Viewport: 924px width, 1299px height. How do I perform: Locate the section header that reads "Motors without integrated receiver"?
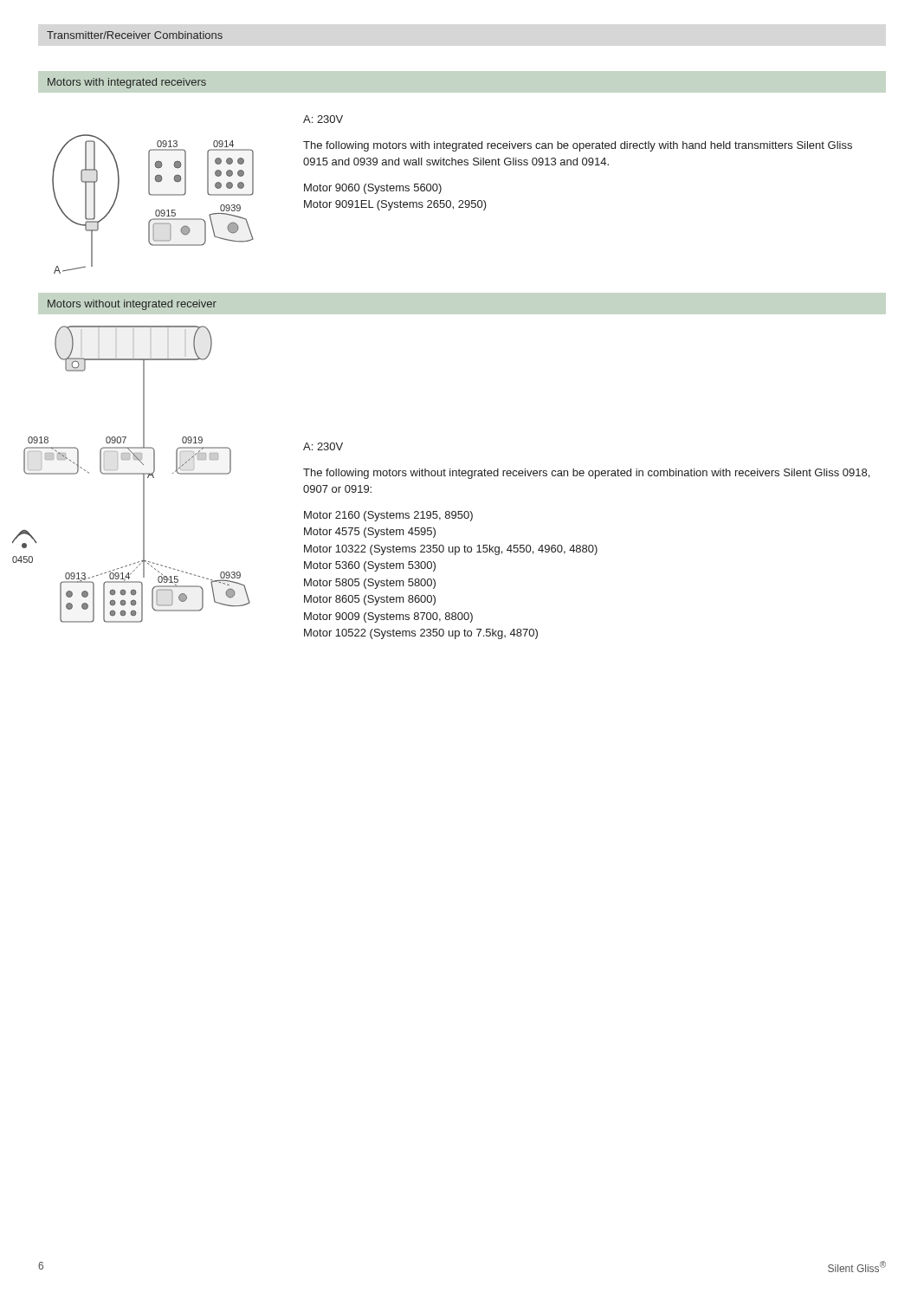[132, 304]
